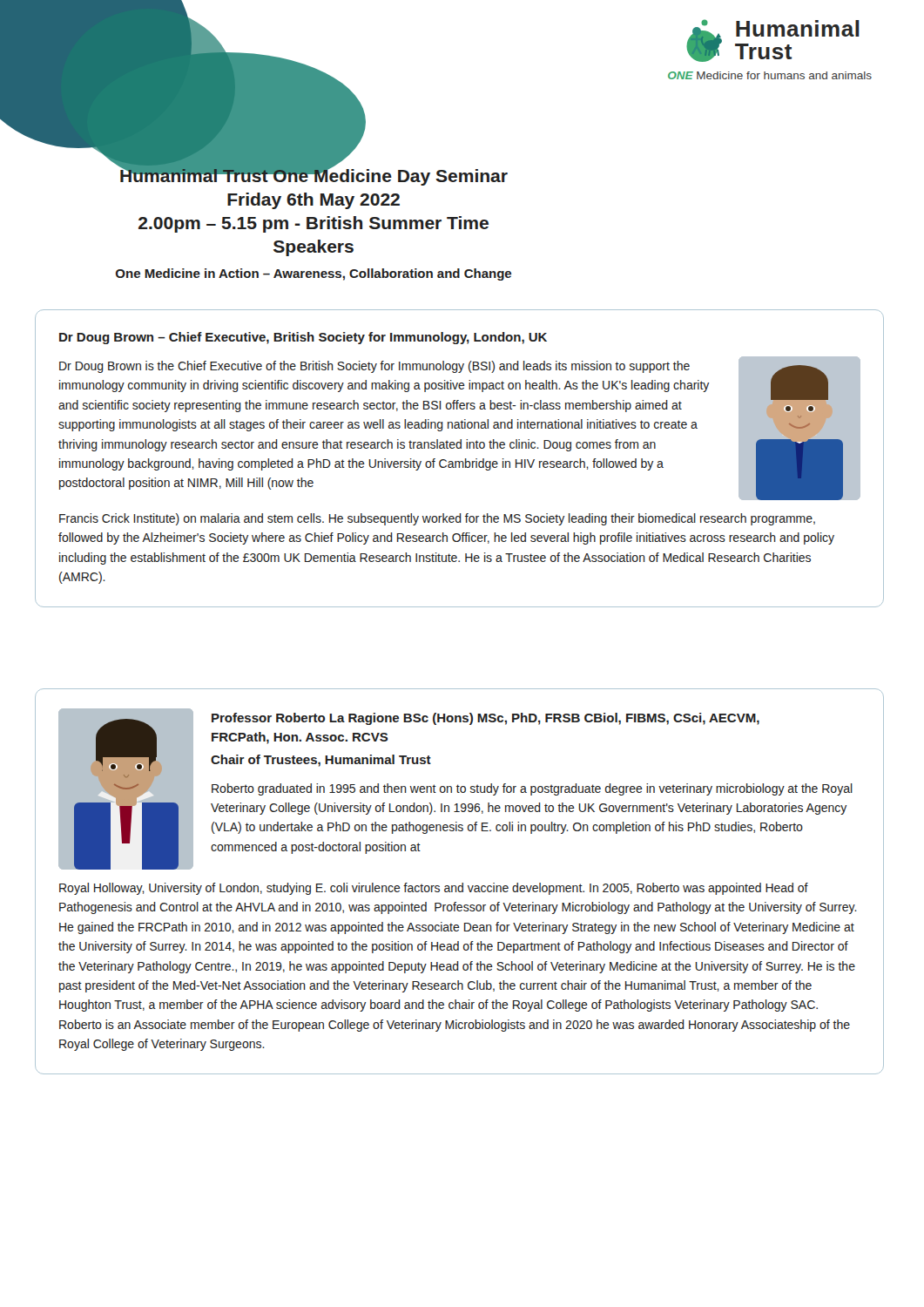Select the element starting "Chair of Trustees, Humanimal Trust"
The width and height of the screenshot is (924, 1307).
(x=321, y=759)
